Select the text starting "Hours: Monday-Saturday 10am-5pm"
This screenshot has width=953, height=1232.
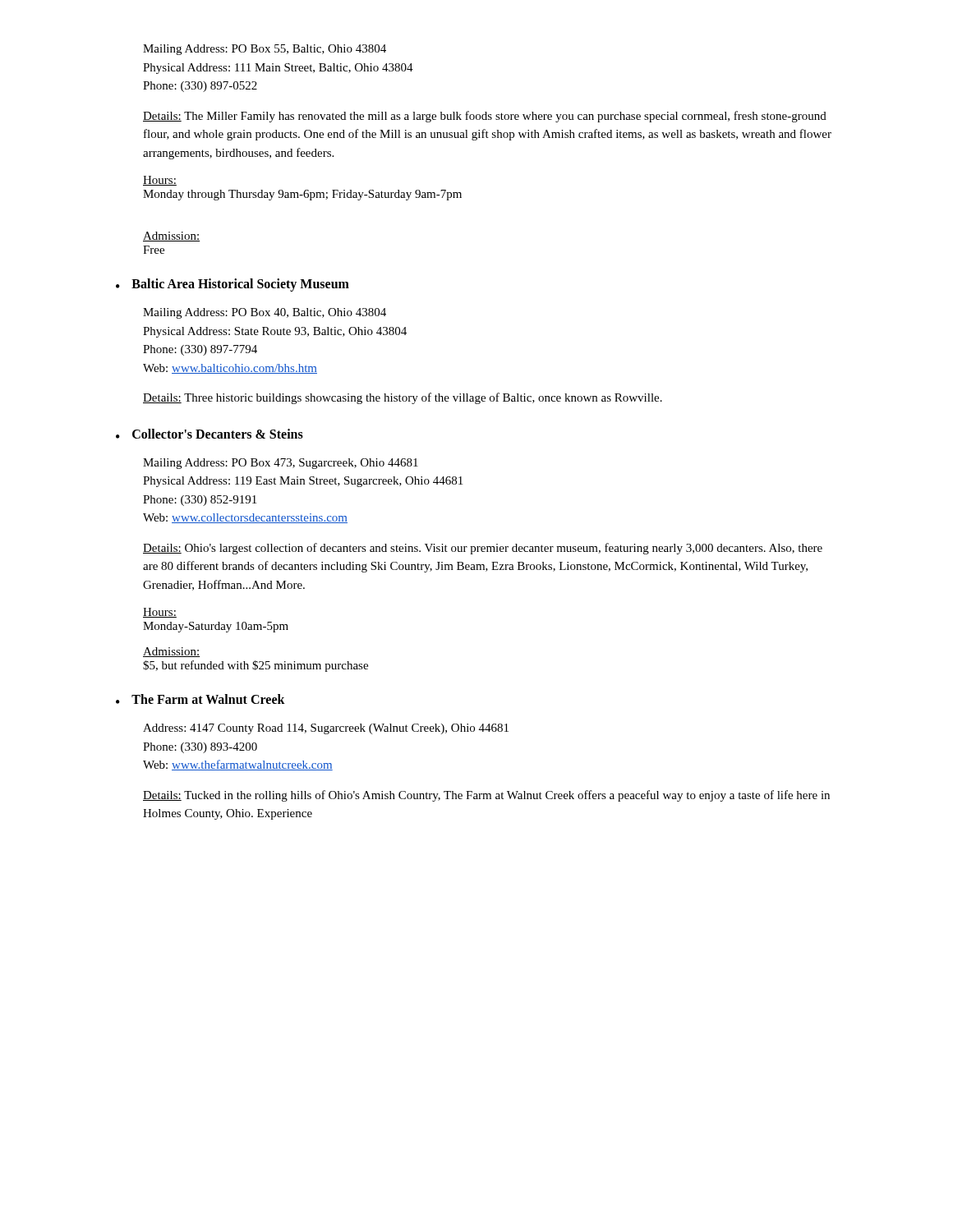(x=160, y=613)
